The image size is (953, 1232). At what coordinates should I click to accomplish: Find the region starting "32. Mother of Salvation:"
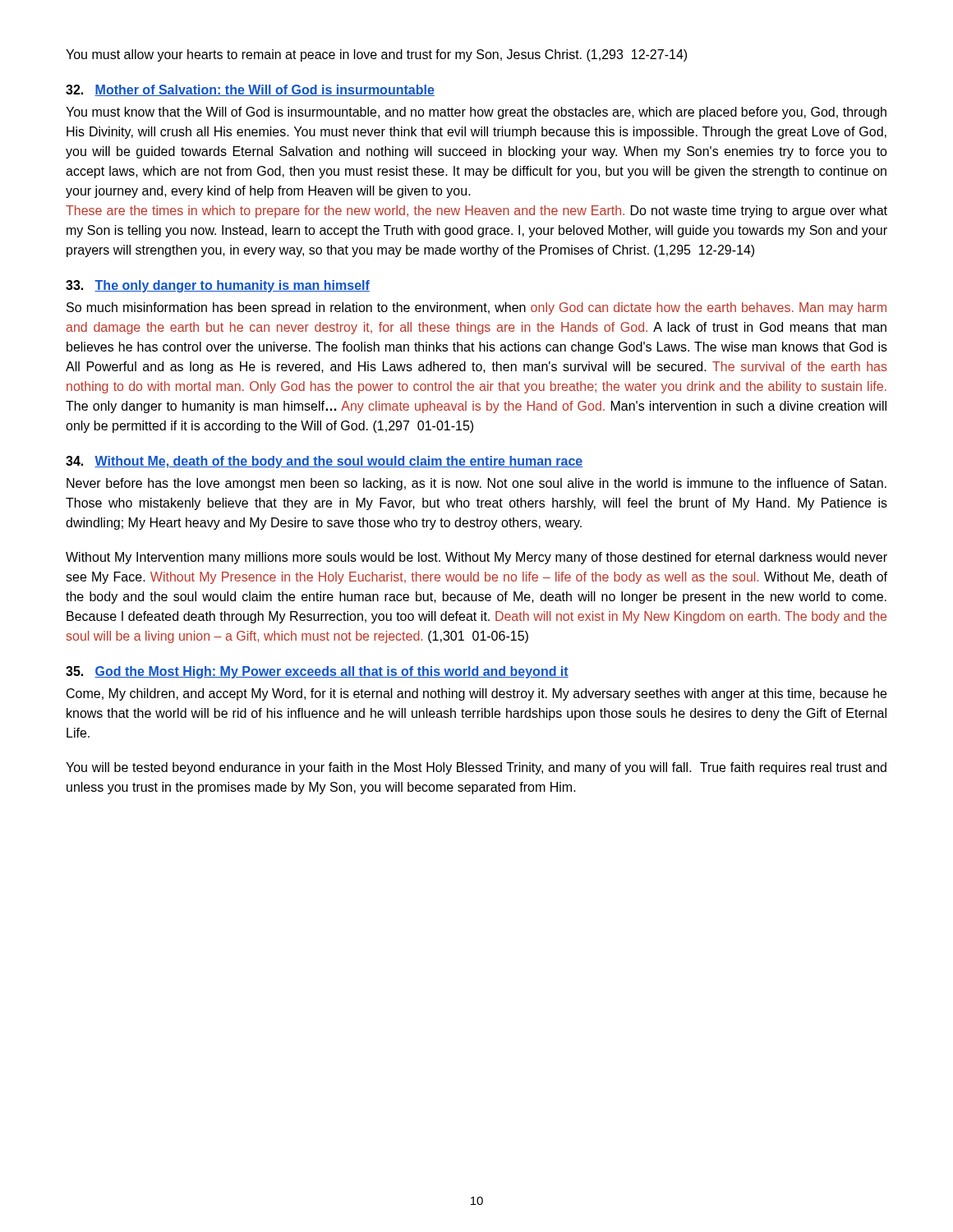[x=250, y=90]
